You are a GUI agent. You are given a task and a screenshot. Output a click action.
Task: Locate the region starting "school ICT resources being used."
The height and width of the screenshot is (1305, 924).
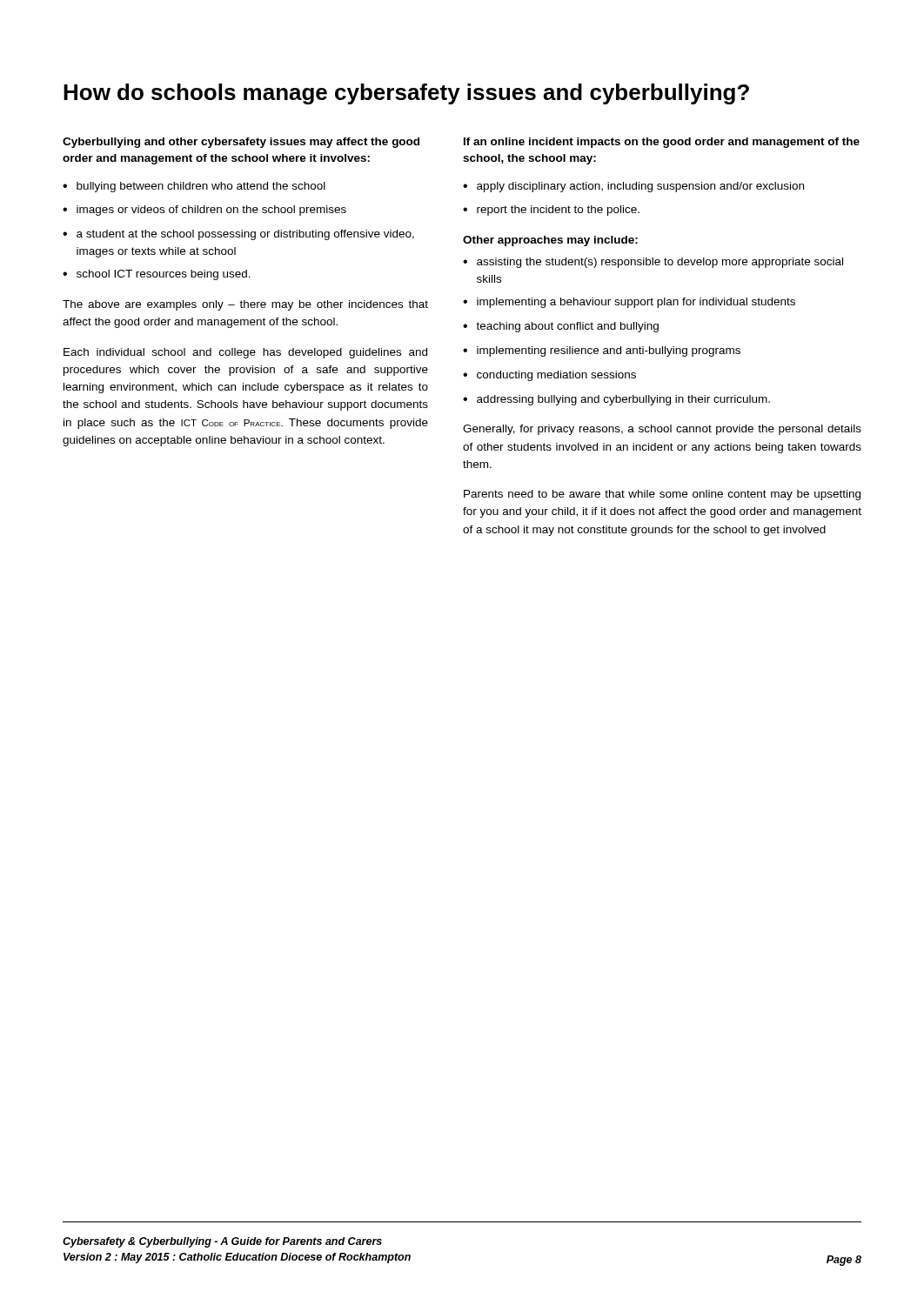(164, 274)
